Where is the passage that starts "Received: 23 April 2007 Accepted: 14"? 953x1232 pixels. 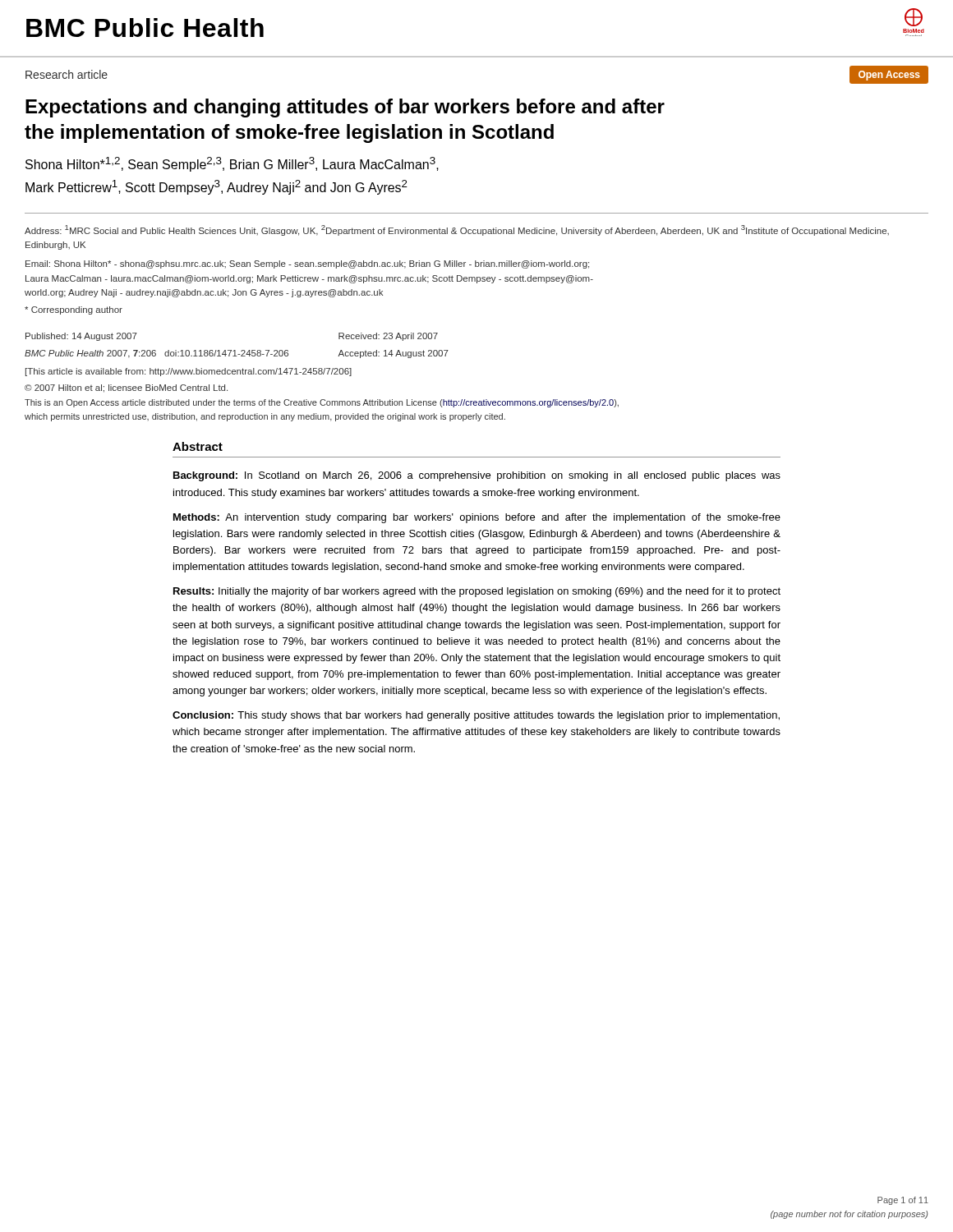click(393, 344)
